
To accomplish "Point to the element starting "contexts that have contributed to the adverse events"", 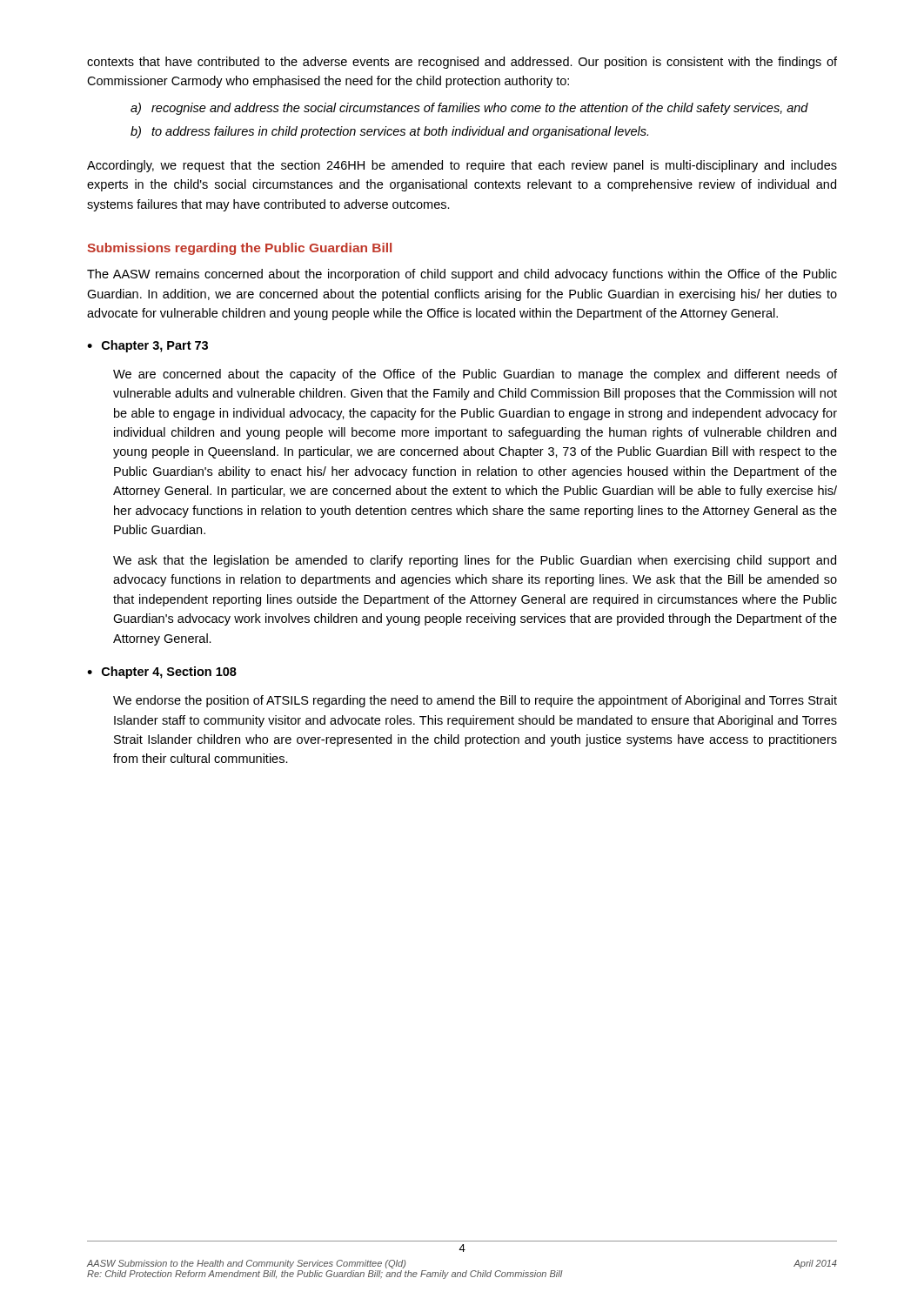I will [462, 72].
